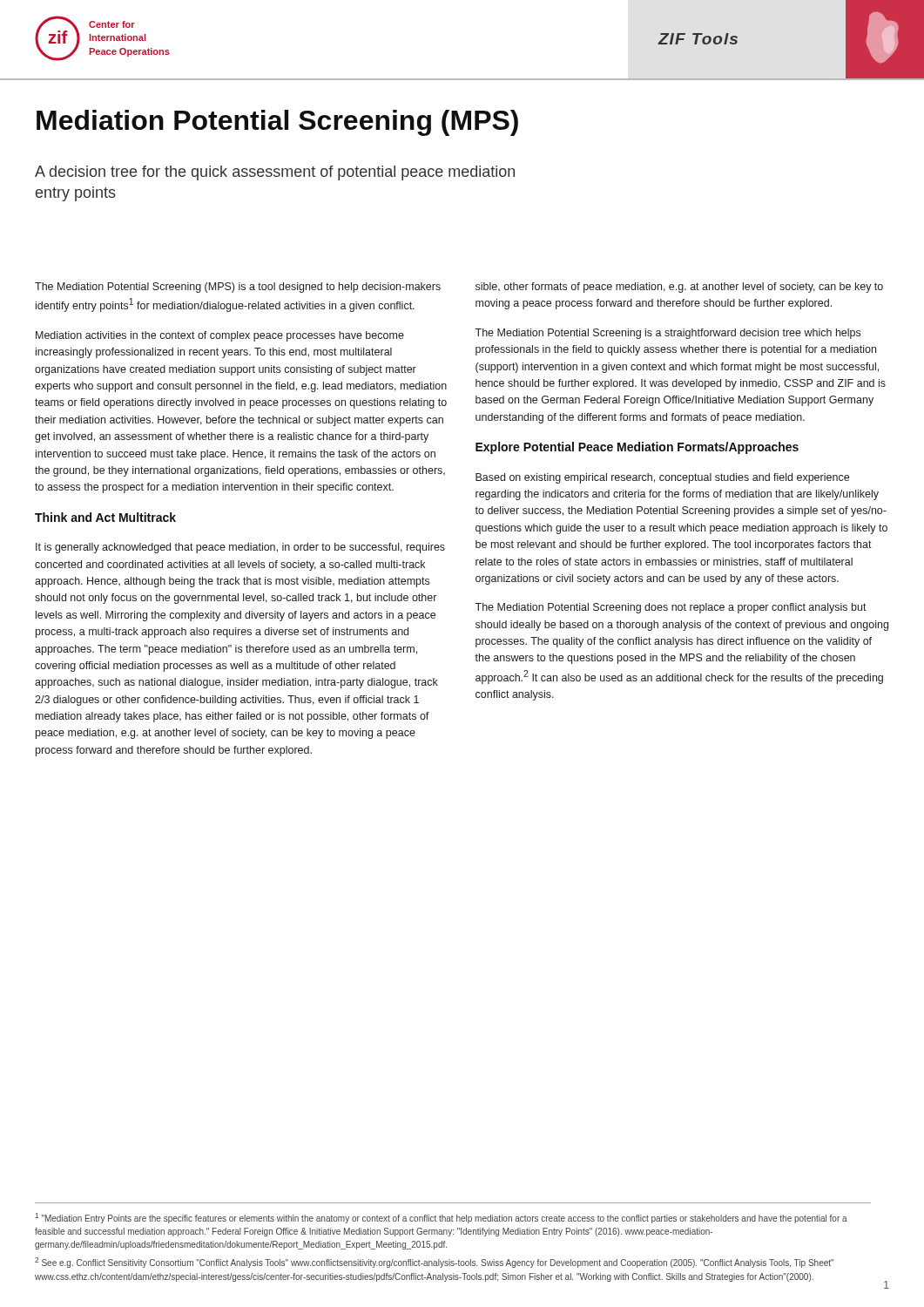Locate the footnote with the text "1 "Mediation Entry Points are"
The height and width of the screenshot is (1307, 924).
[453, 1231]
